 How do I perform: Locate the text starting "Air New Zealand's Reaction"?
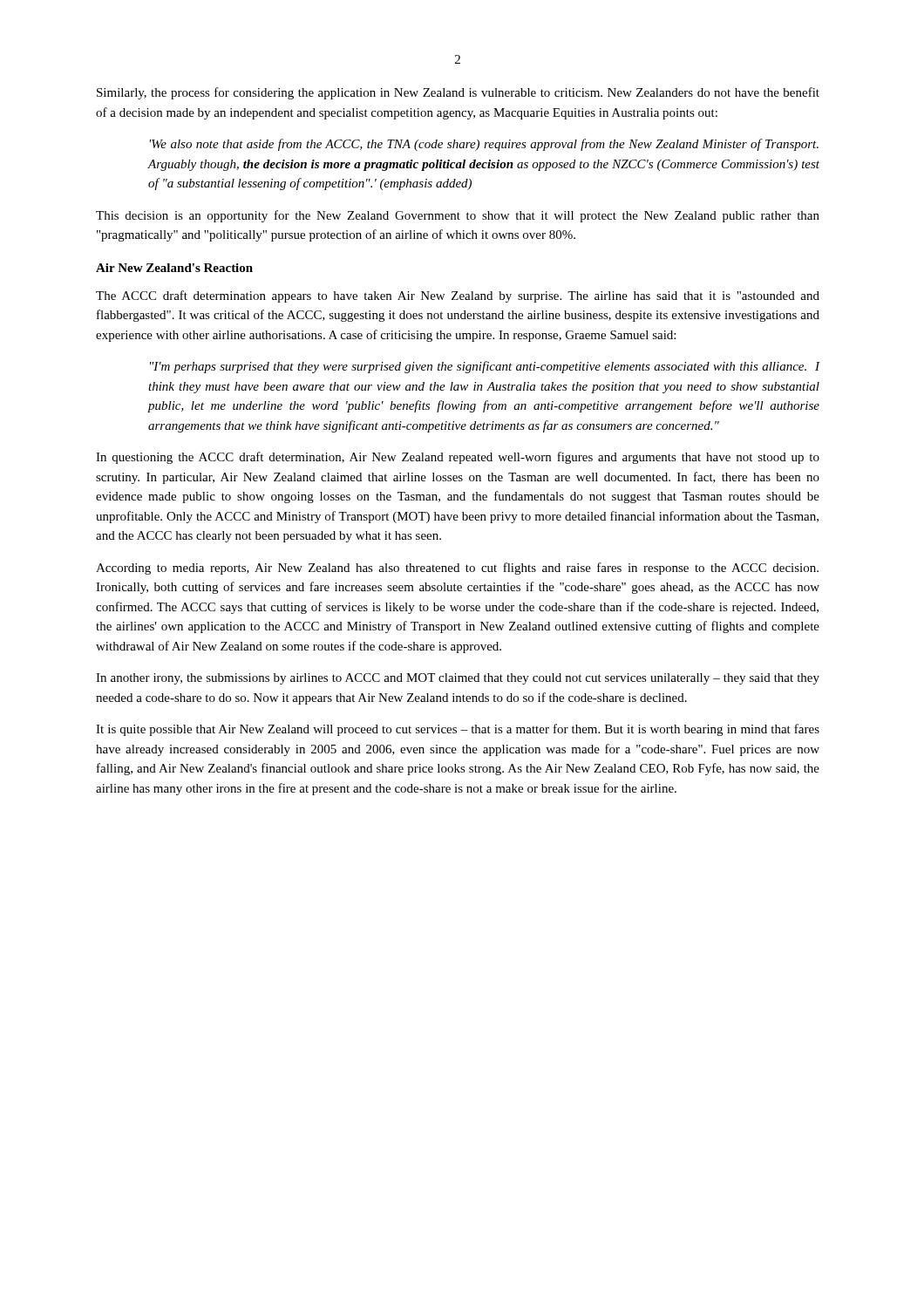(x=174, y=267)
